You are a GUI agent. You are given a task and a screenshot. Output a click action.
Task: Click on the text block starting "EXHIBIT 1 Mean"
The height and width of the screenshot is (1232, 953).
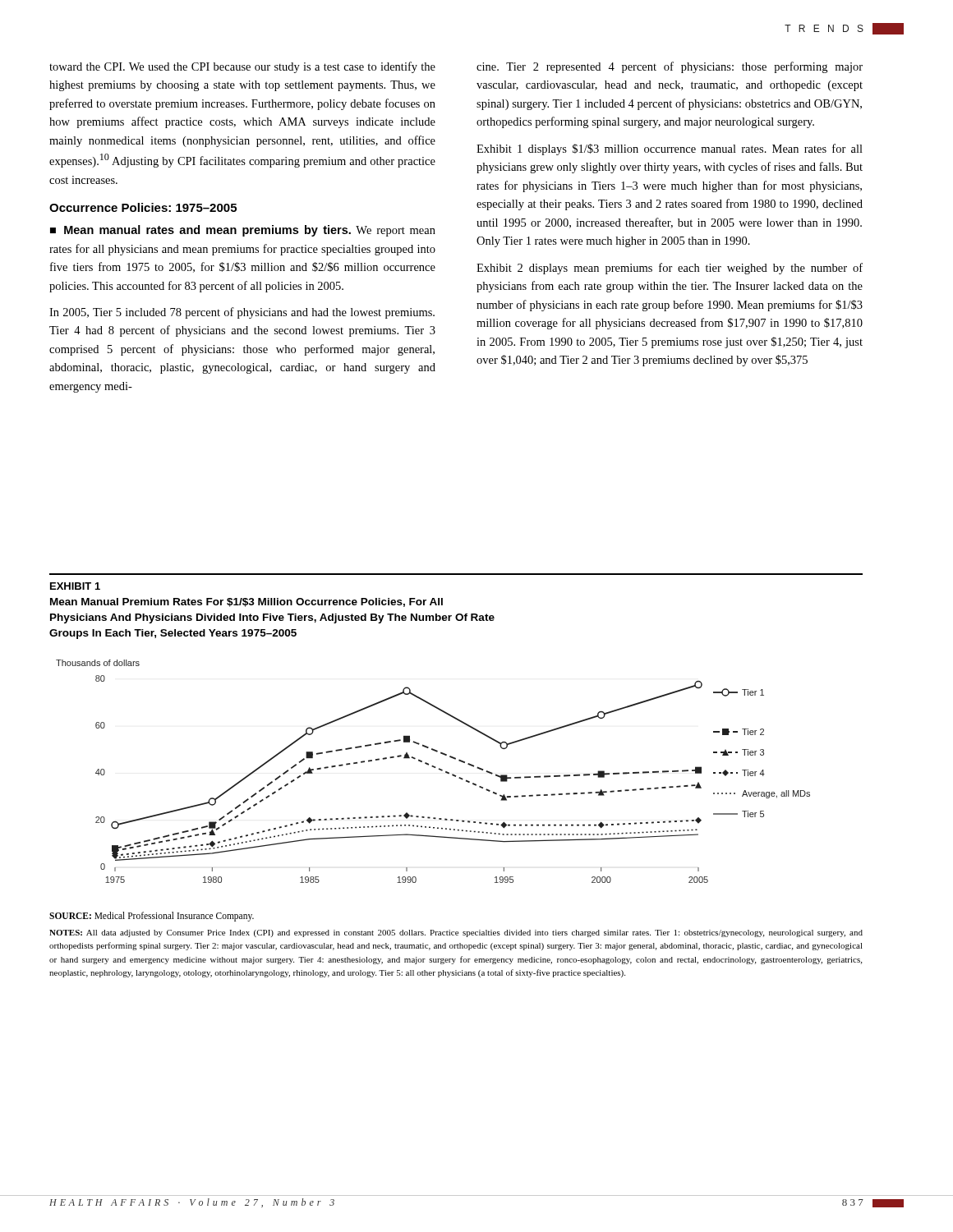(456, 611)
